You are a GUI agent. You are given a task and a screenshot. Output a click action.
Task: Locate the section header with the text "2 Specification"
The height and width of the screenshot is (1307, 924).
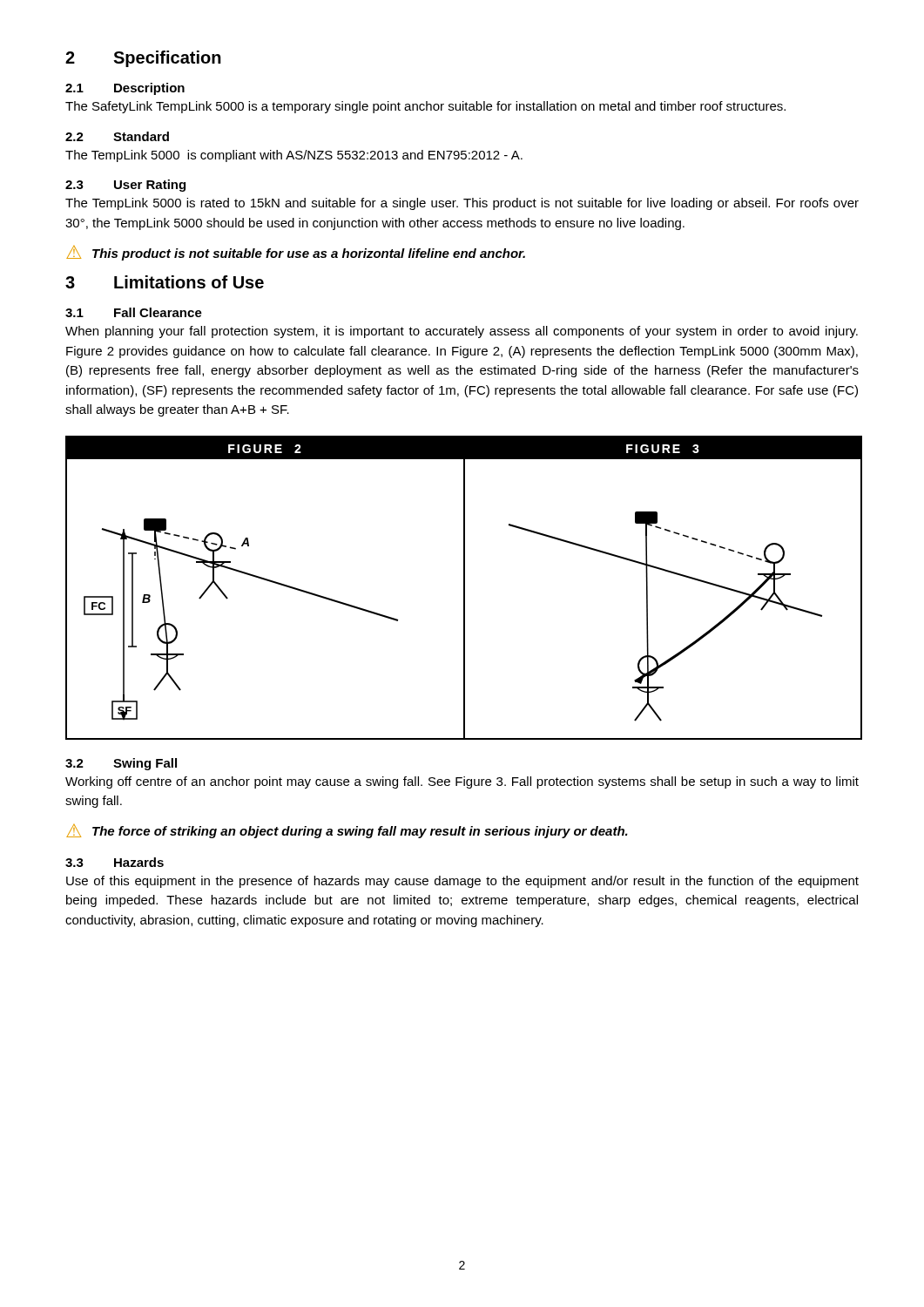143,58
